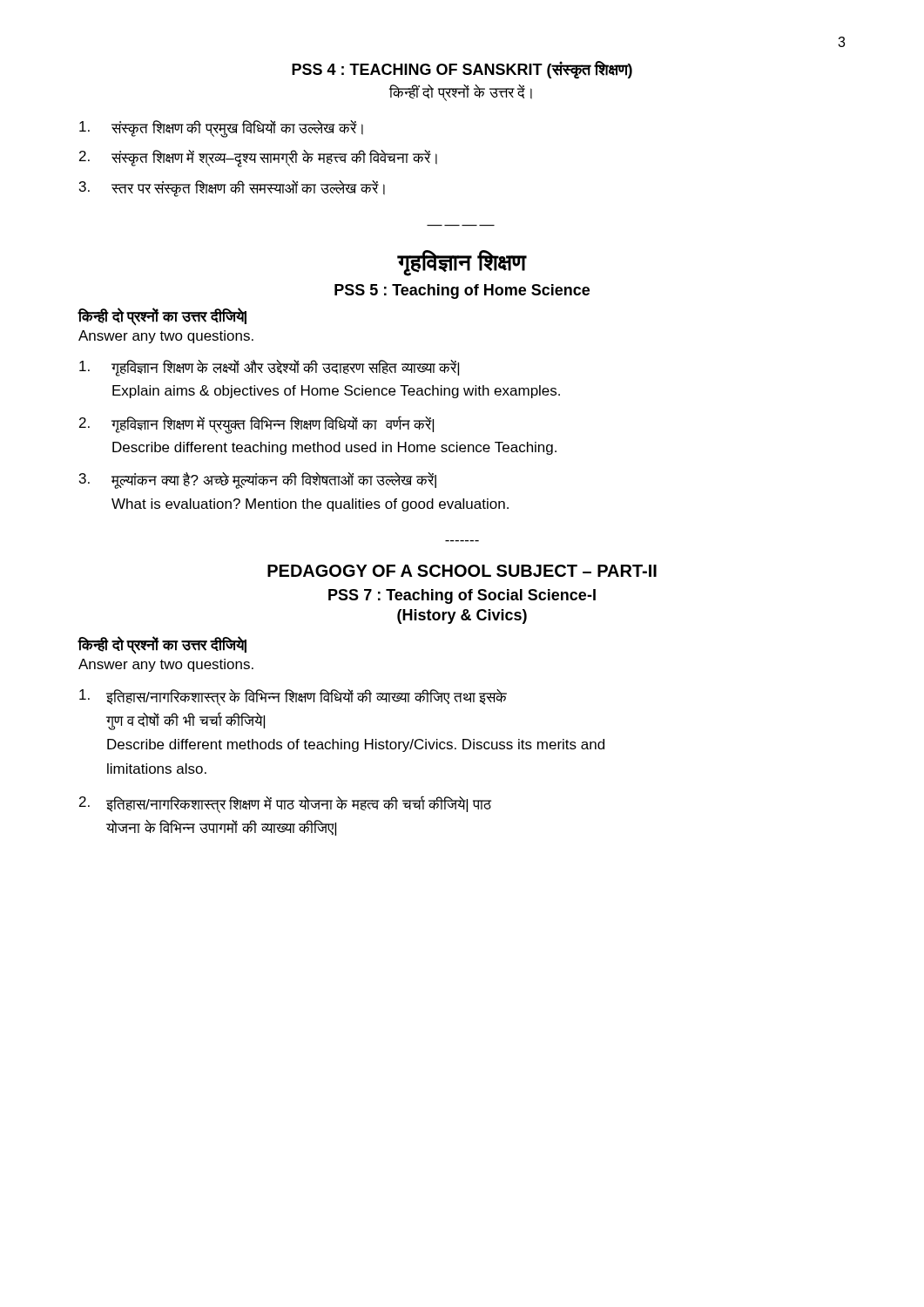This screenshot has height=1307, width=924.
Task: Locate the text starting "3. मूल्यांकन क्या है? अच्छे मूल्यांकन की विशेषताओं"
Action: (462, 493)
